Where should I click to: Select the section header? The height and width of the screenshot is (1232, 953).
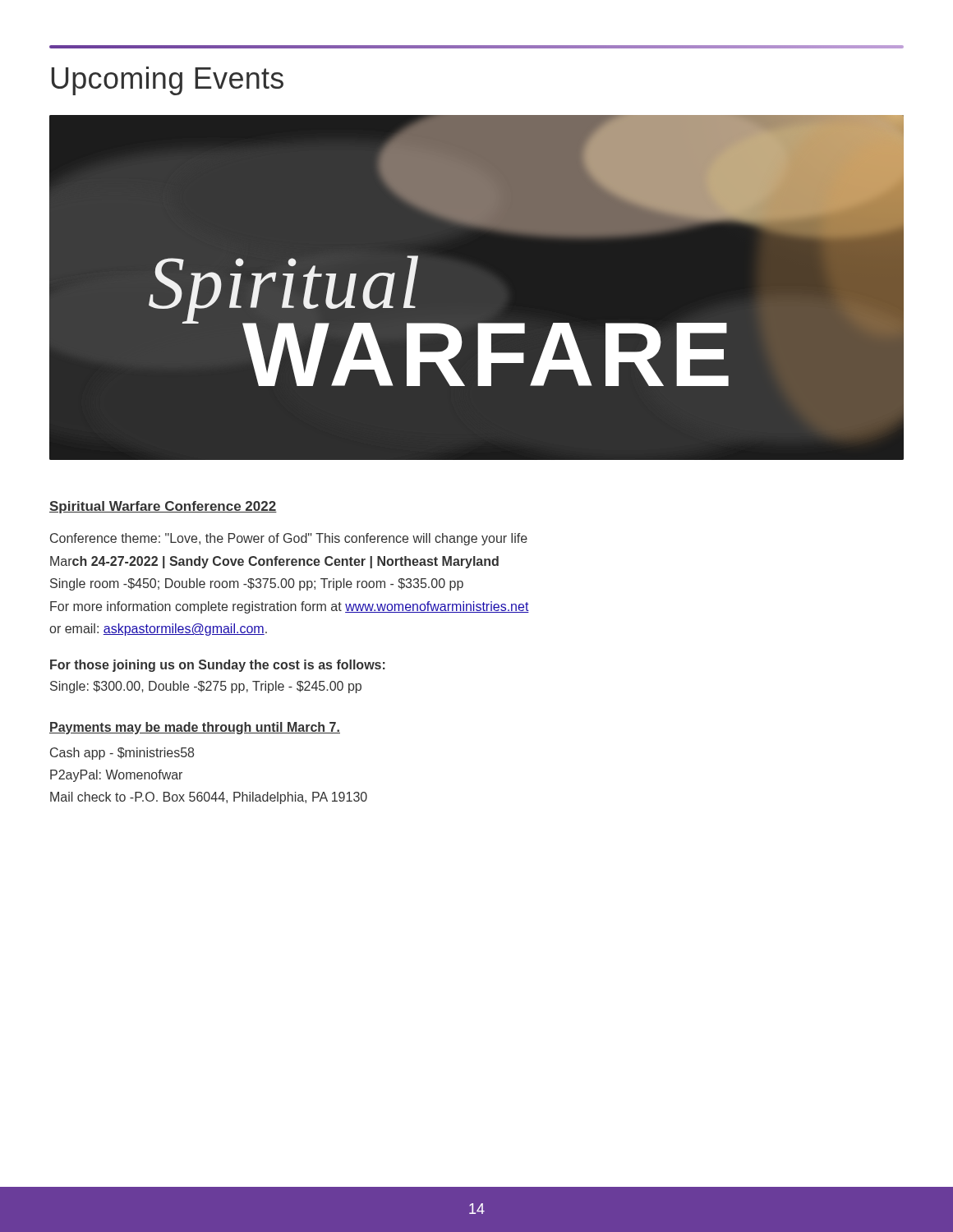(167, 78)
